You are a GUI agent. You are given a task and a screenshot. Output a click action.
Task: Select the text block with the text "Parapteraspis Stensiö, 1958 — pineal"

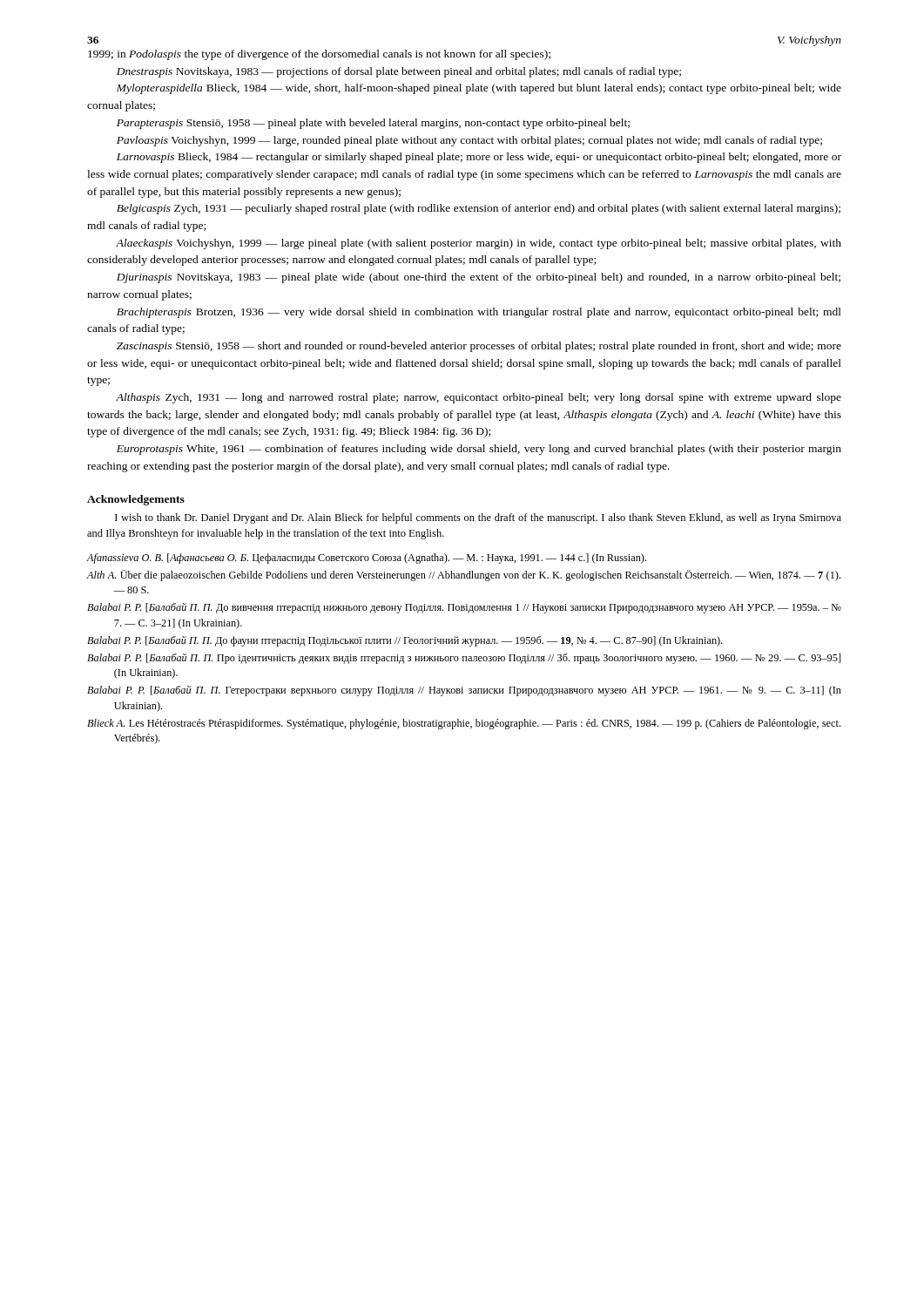[374, 122]
